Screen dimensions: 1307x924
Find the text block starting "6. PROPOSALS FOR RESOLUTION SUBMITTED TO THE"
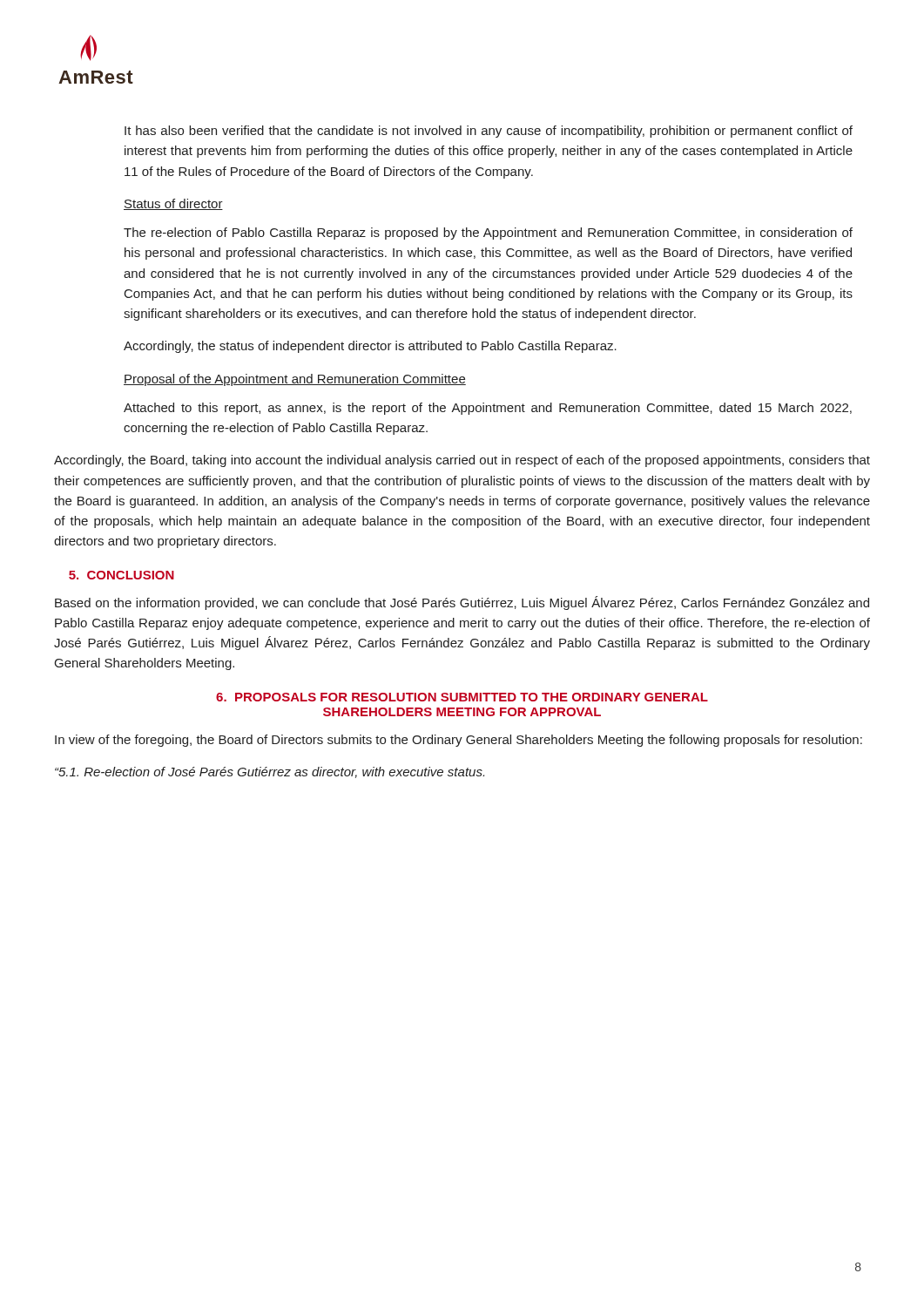click(462, 704)
